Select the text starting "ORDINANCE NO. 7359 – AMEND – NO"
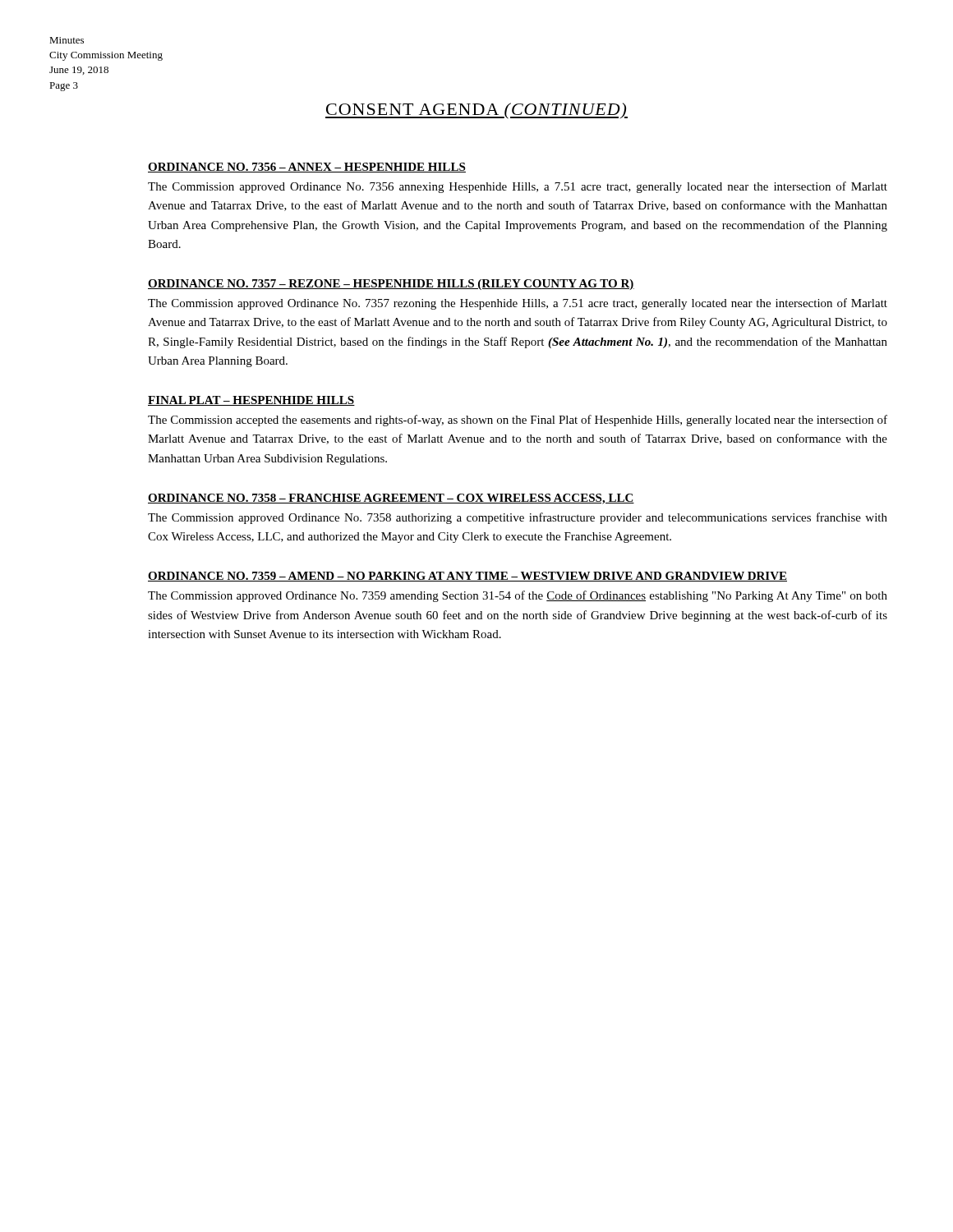953x1232 pixels. (x=467, y=576)
